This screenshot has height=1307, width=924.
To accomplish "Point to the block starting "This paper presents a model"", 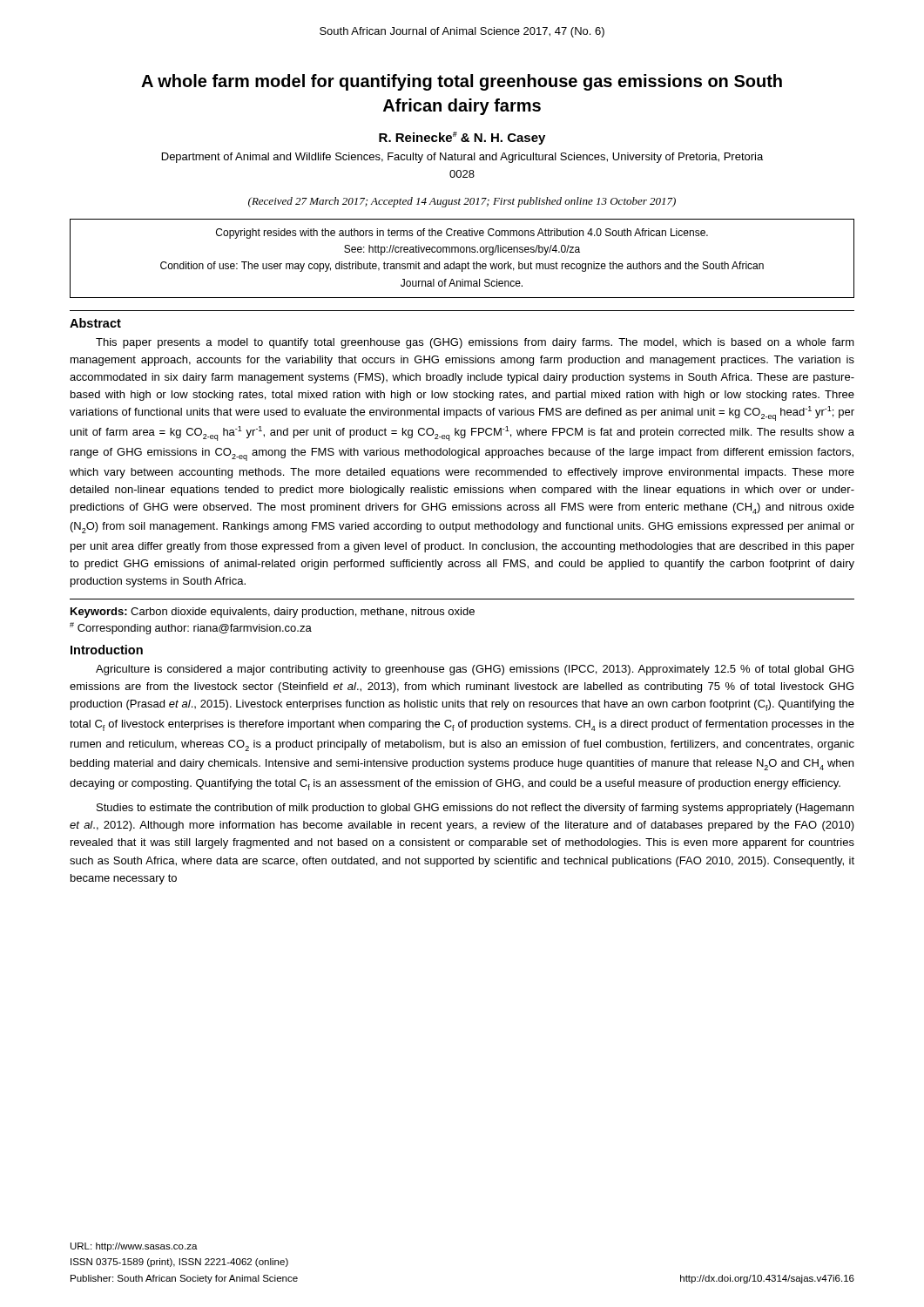I will [x=462, y=461].
